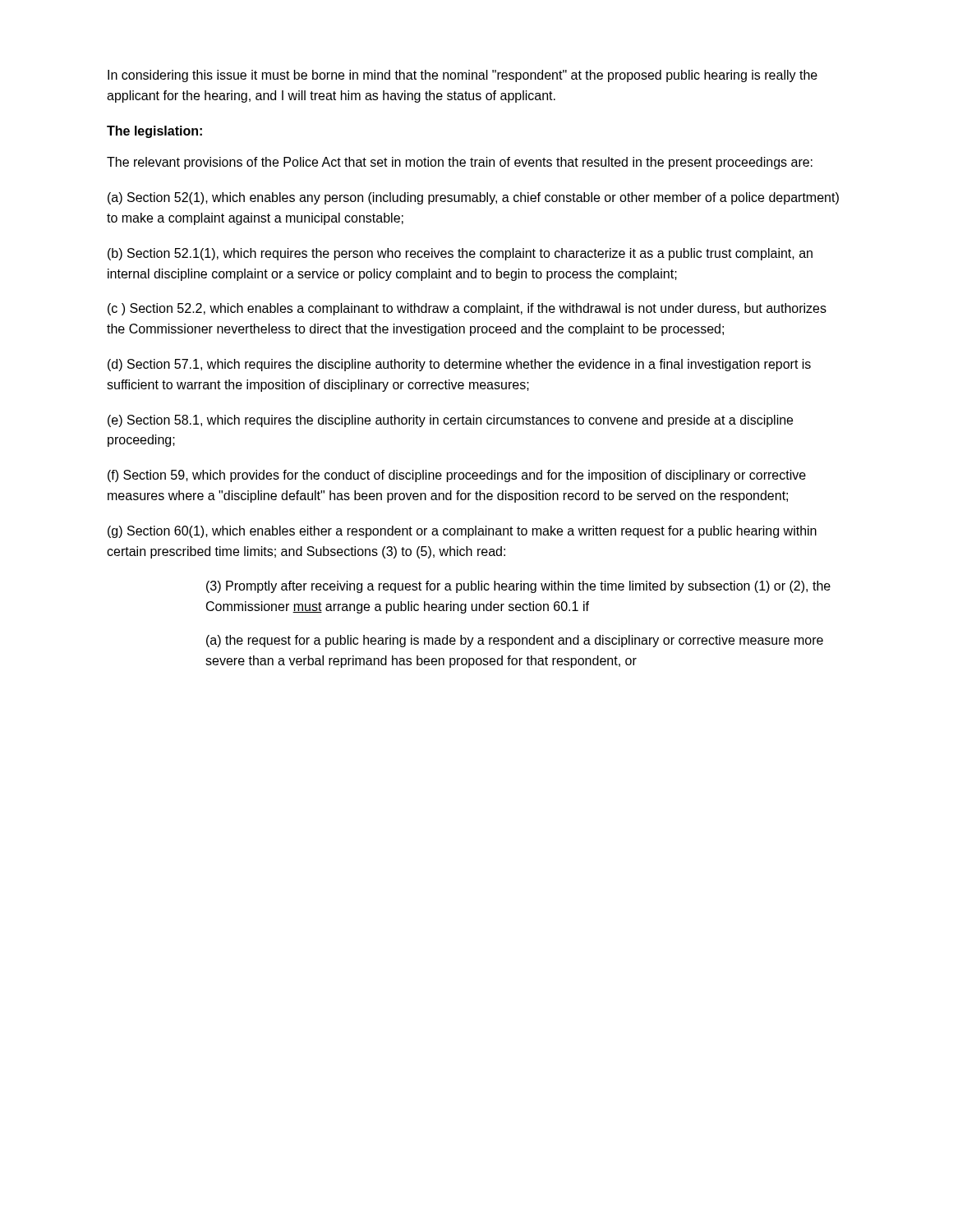The height and width of the screenshot is (1232, 953).
Task: Locate the block starting "In considering this issue it must be borne"
Action: [462, 85]
